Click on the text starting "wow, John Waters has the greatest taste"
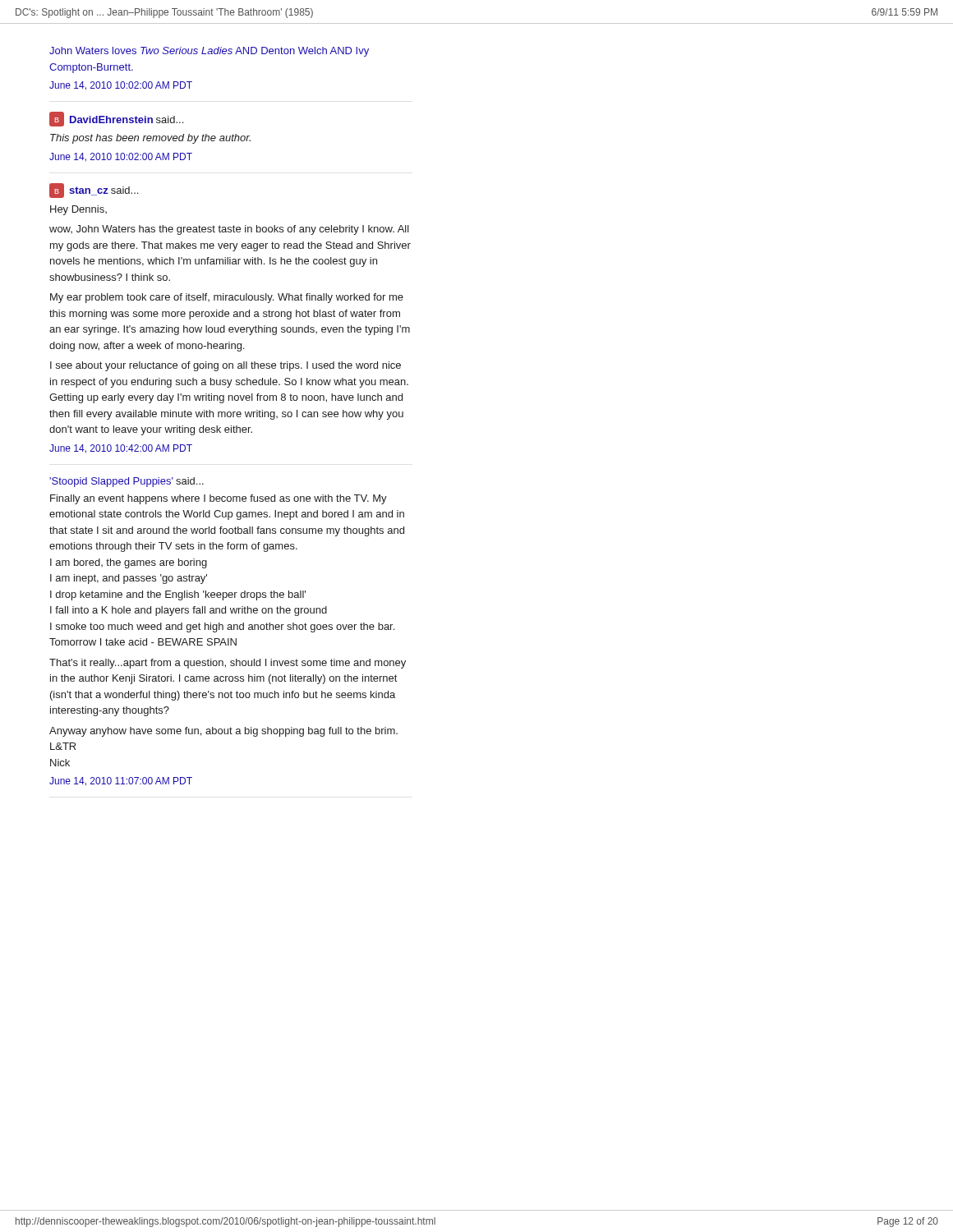This screenshot has height=1232, width=953. pos(230,253)
